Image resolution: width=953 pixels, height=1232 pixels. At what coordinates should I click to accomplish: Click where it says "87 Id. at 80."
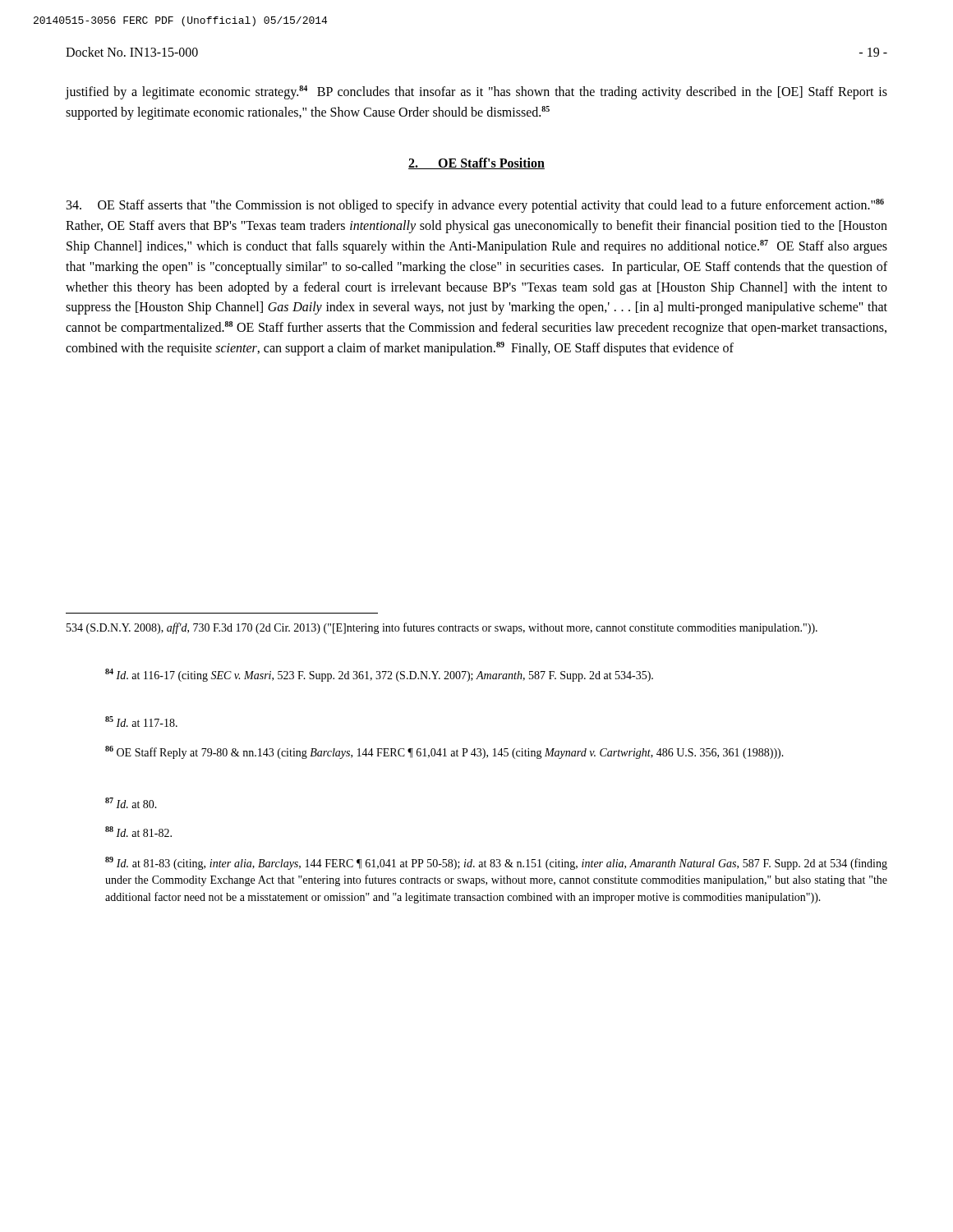(131, 803)
